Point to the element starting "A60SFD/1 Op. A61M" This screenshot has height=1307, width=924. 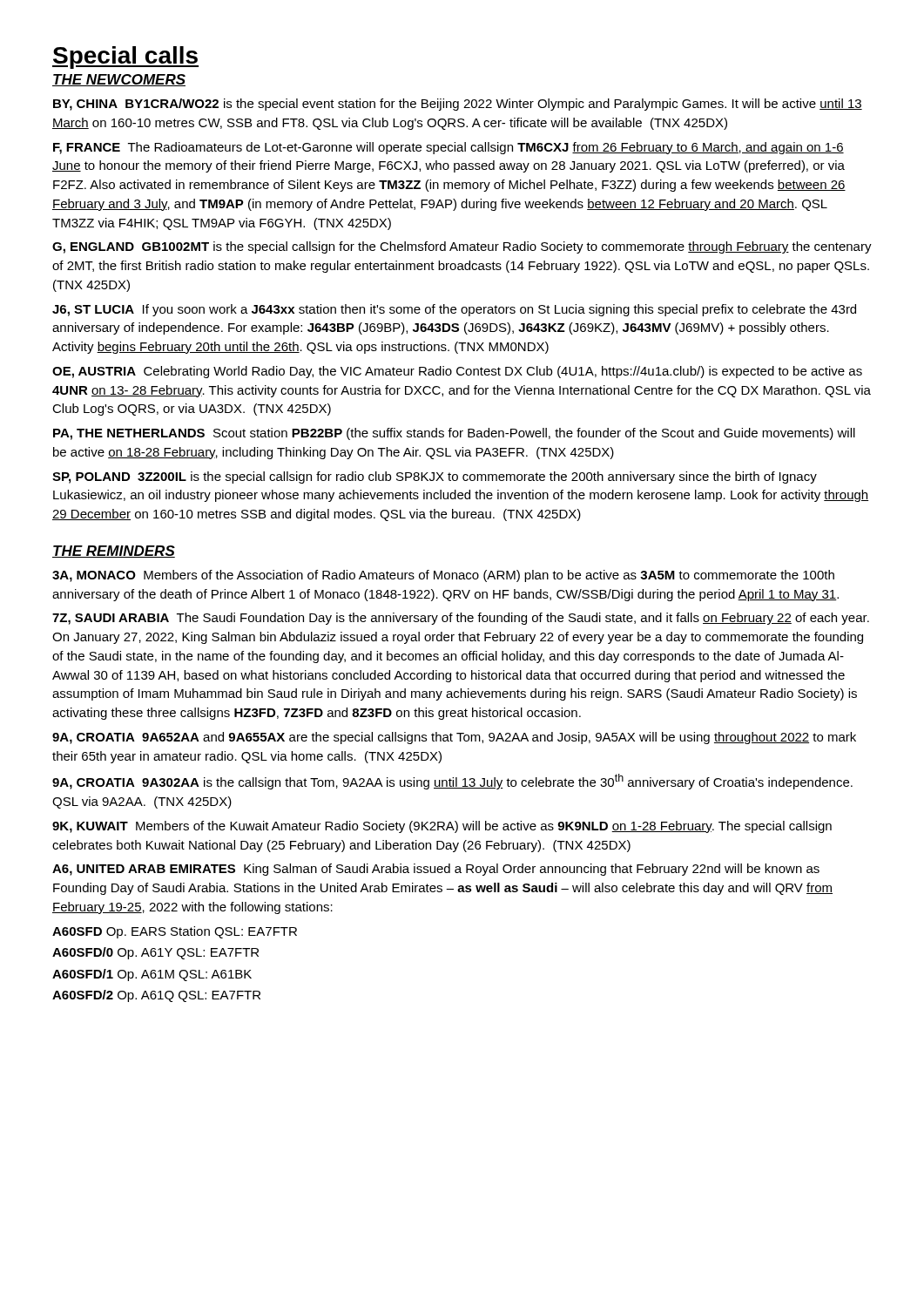pyautogui.click(x=152, y=973)
